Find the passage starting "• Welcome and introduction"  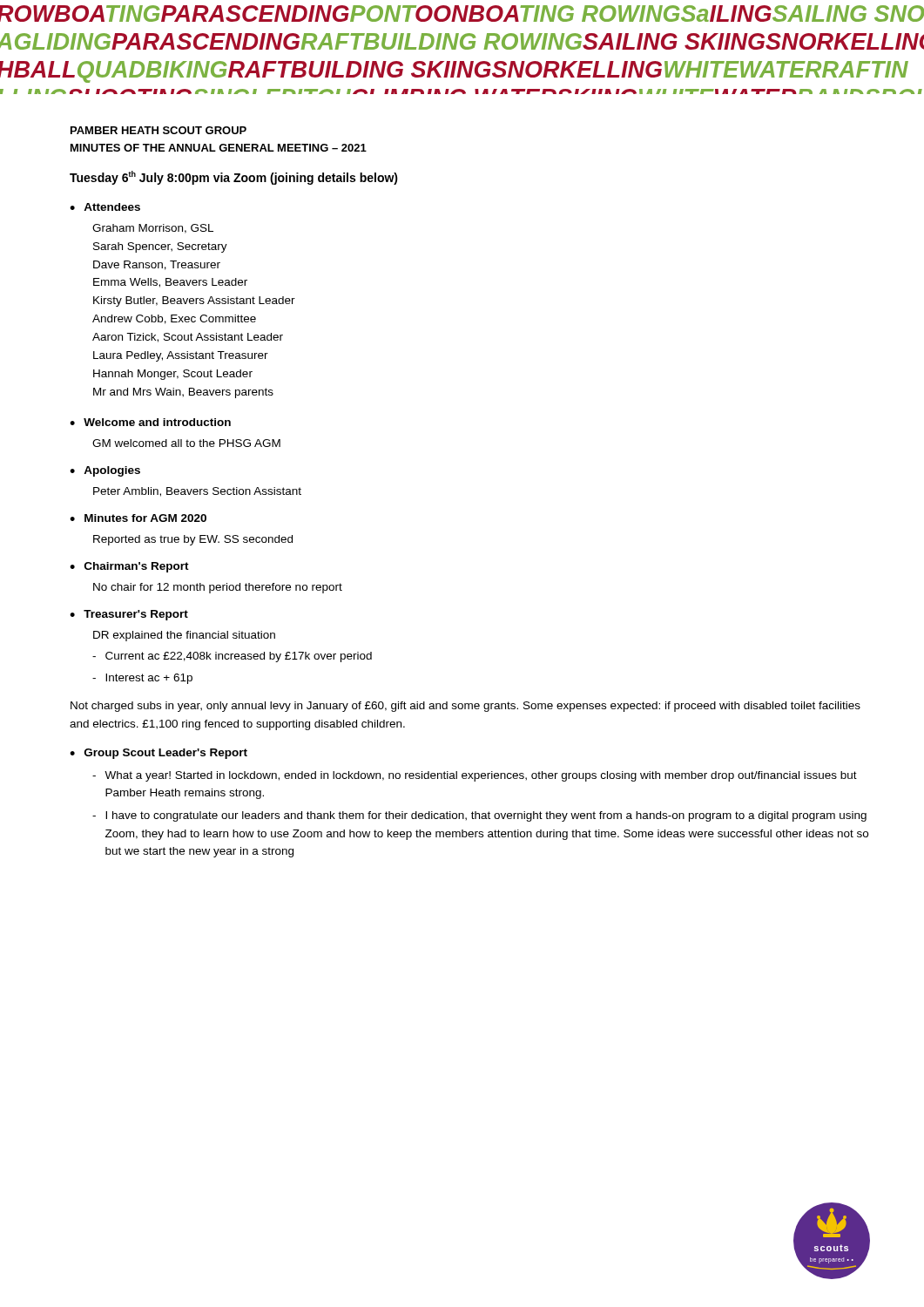tap(150, 422)
